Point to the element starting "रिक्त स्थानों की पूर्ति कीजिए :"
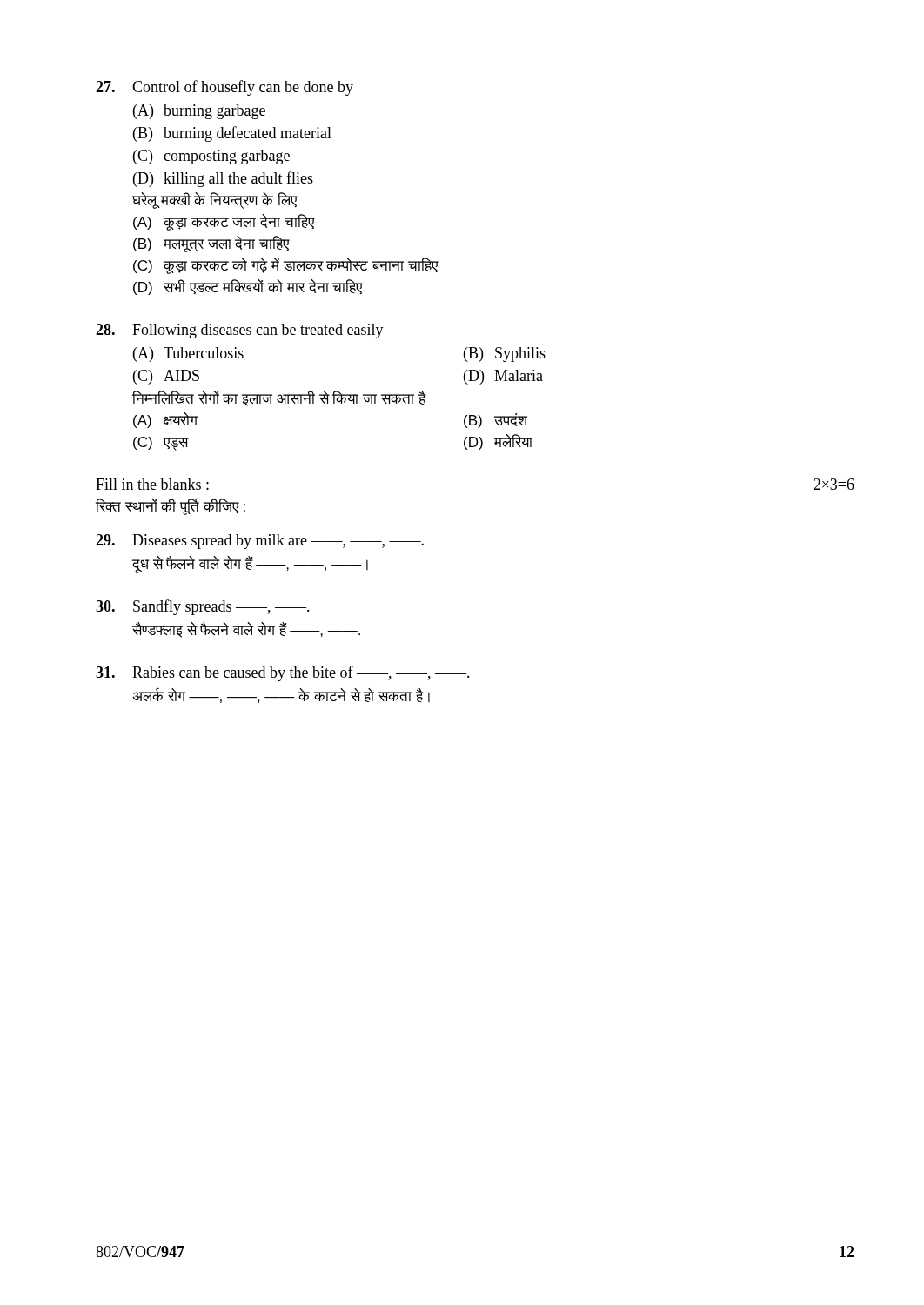This screenshot has width=924, height=1305. click(171, 507)
